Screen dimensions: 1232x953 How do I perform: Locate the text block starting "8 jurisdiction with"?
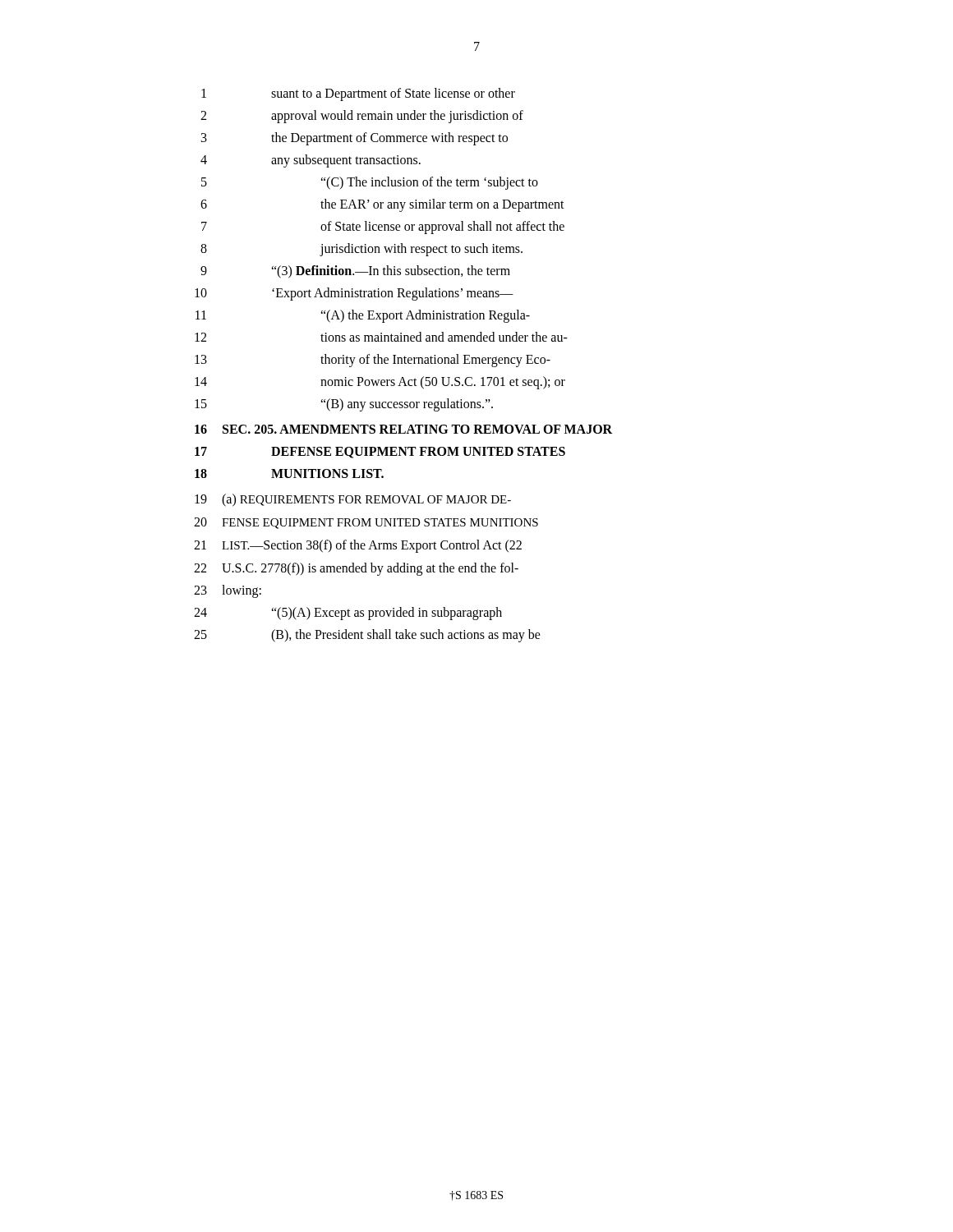point(509,248)
